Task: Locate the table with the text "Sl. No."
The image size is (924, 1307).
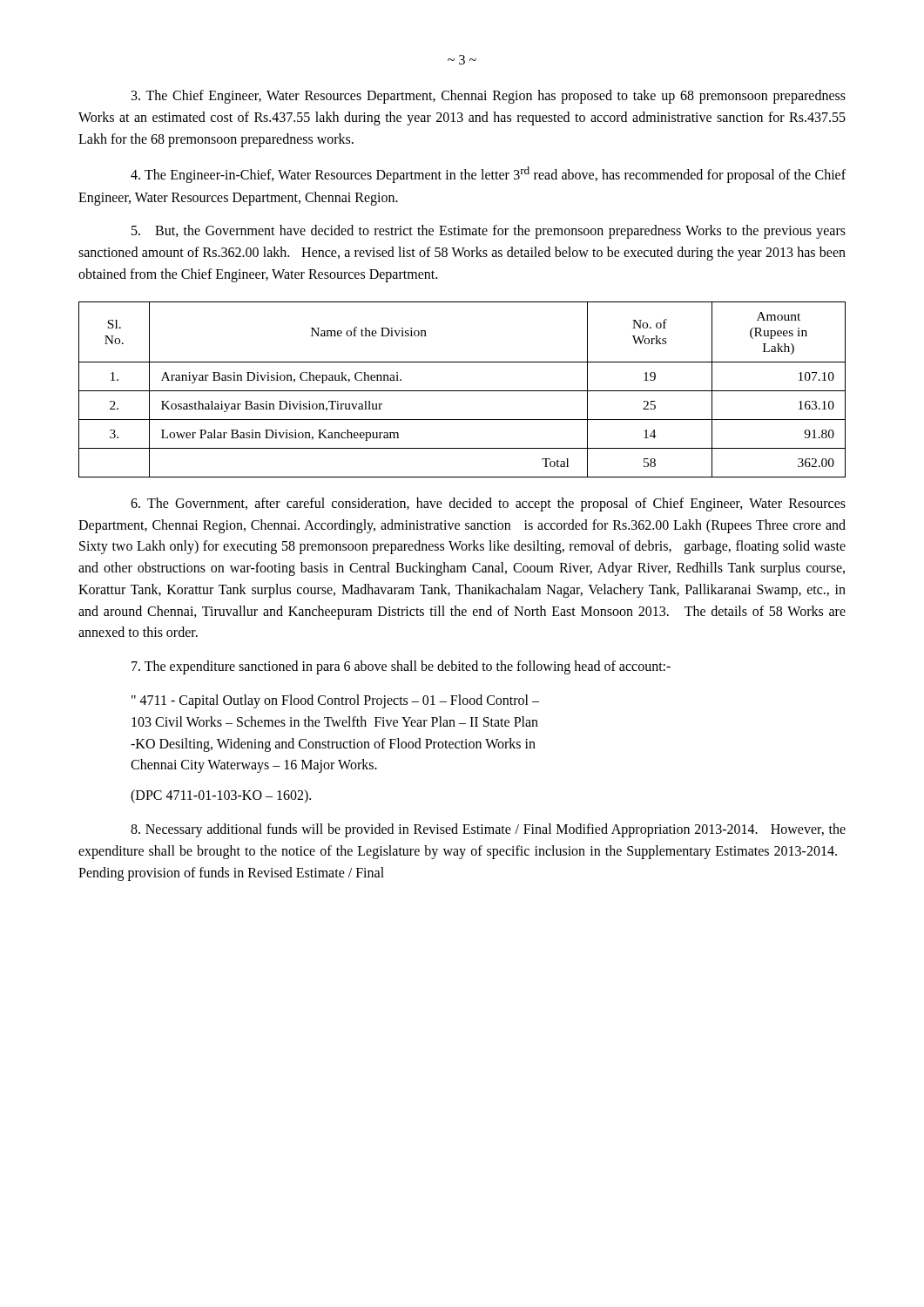Action: pyautogui.click(x=462, y=389)
